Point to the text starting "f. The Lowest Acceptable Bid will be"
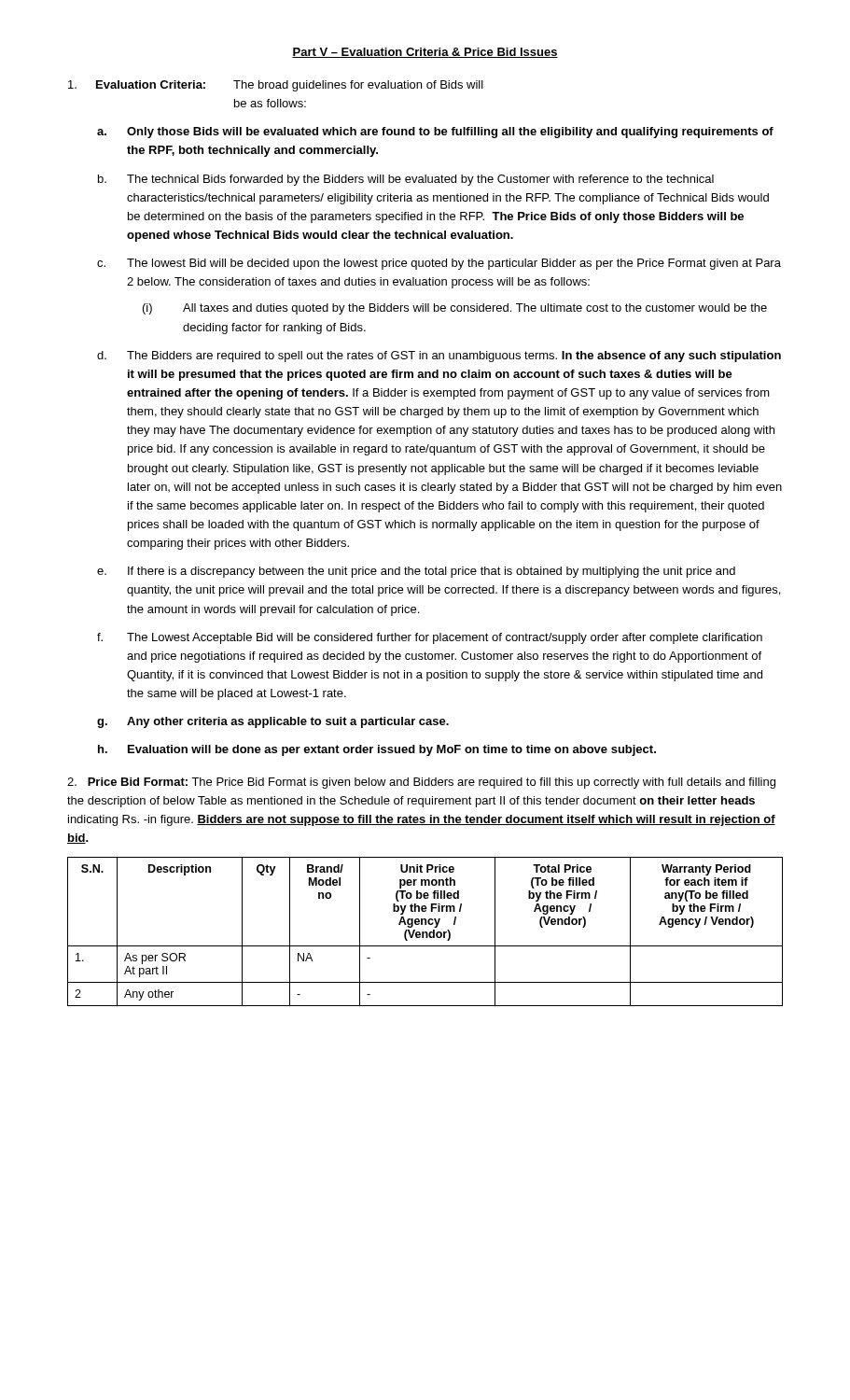Viewport: 850px width, 1400px height. click(x=440, y=665)
